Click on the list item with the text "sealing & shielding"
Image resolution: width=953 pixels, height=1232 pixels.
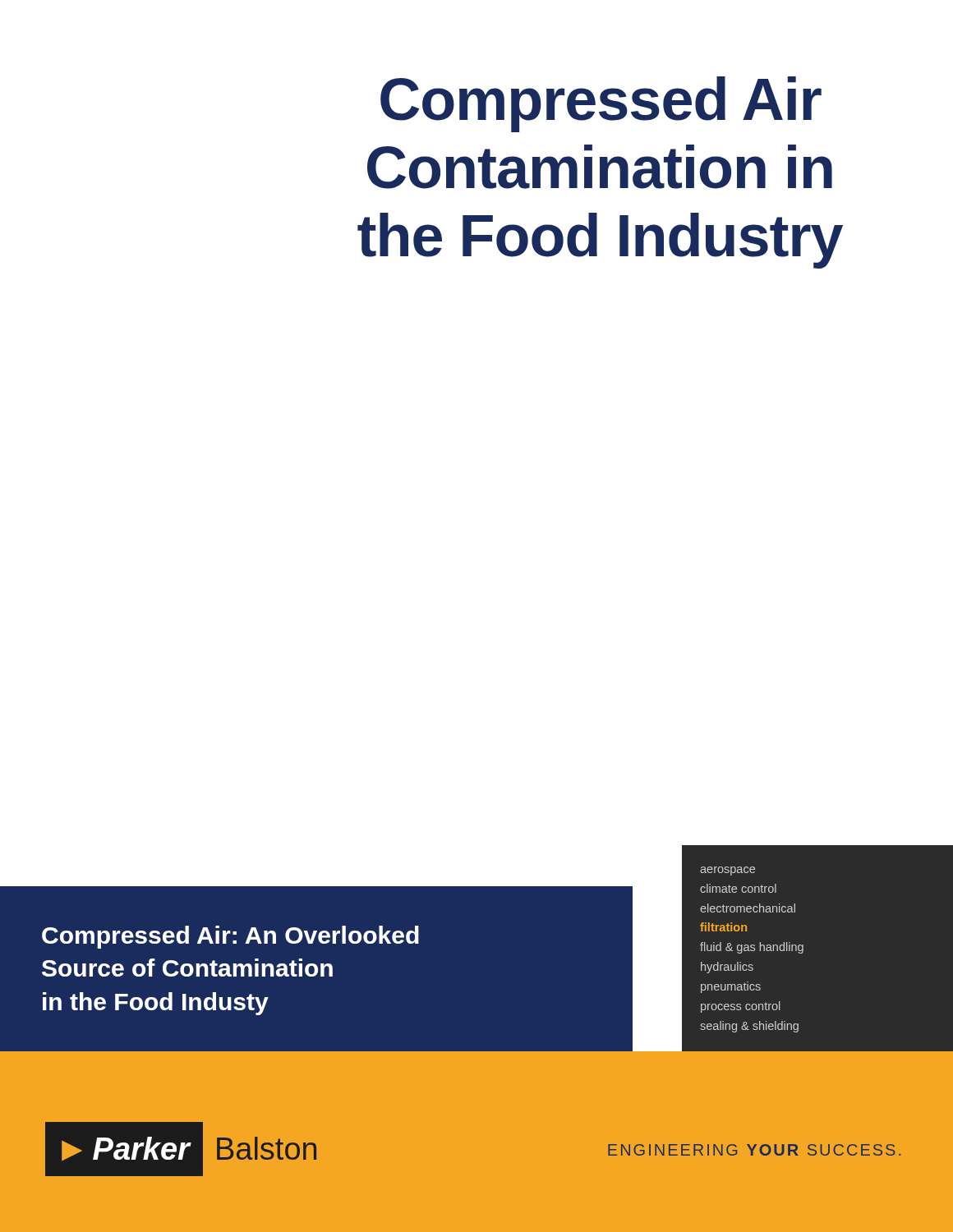(750, 1026)
